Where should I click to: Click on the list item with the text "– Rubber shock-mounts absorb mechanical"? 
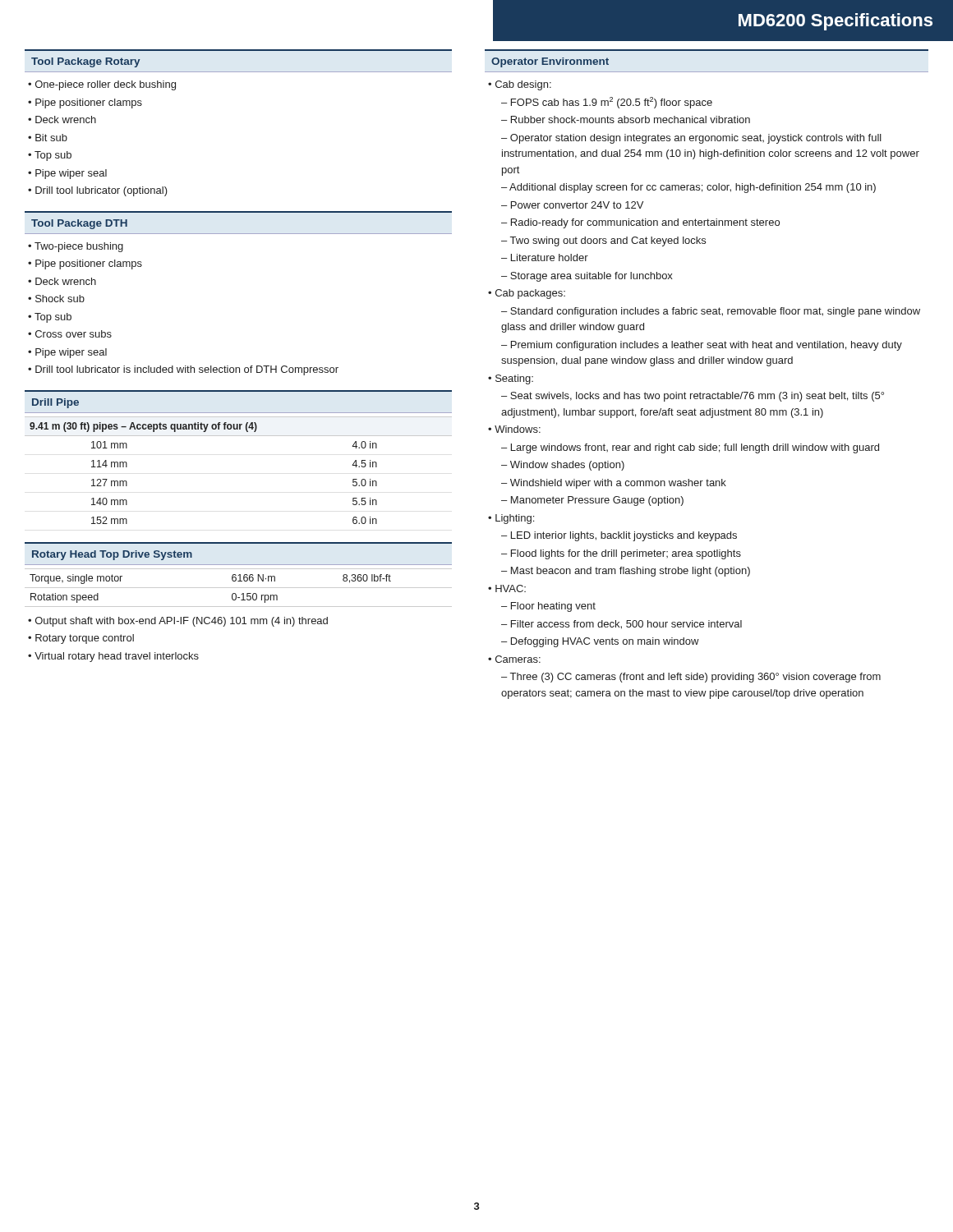(626, 120)
